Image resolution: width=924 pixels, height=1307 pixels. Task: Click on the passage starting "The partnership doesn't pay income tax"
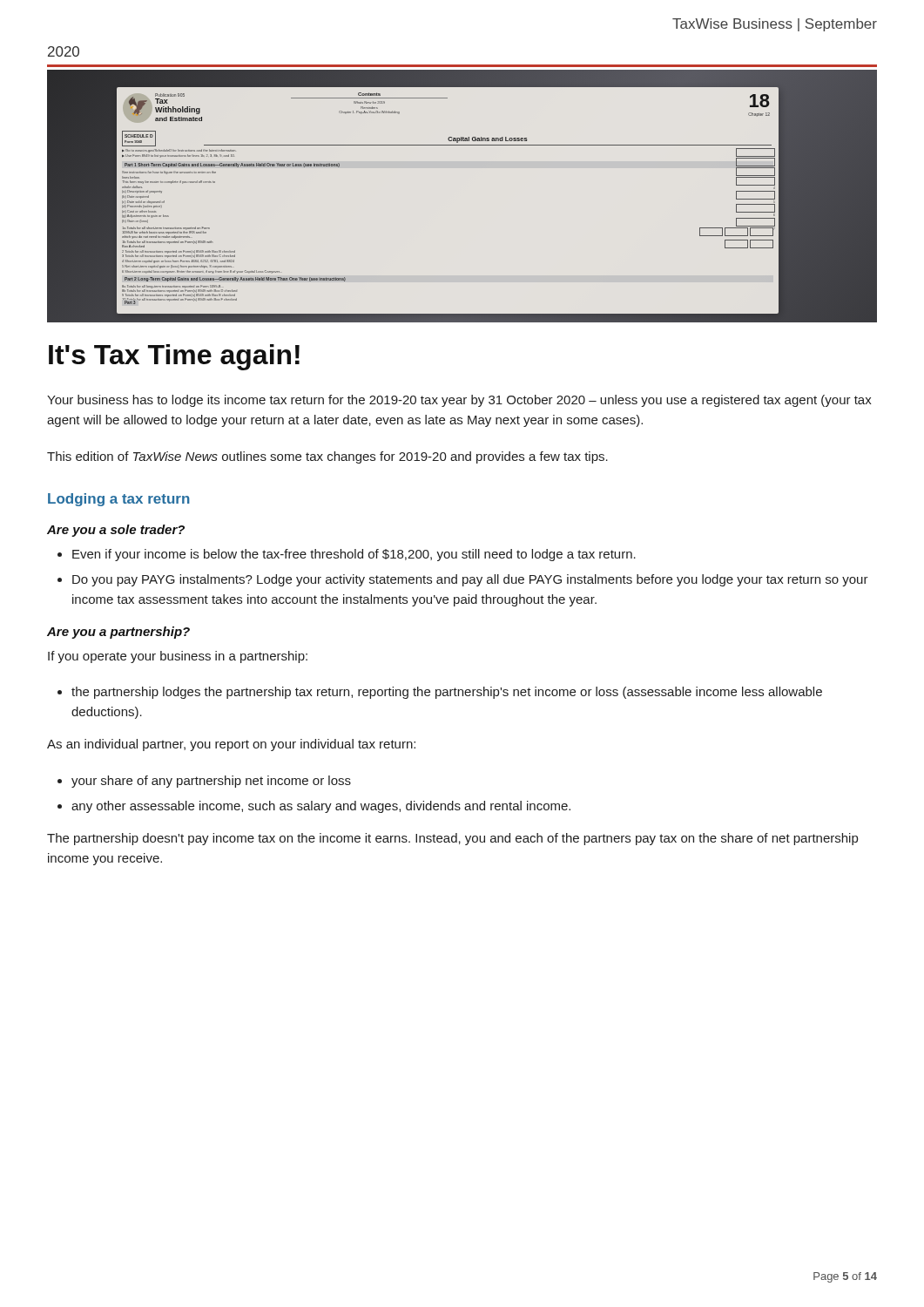453,848
